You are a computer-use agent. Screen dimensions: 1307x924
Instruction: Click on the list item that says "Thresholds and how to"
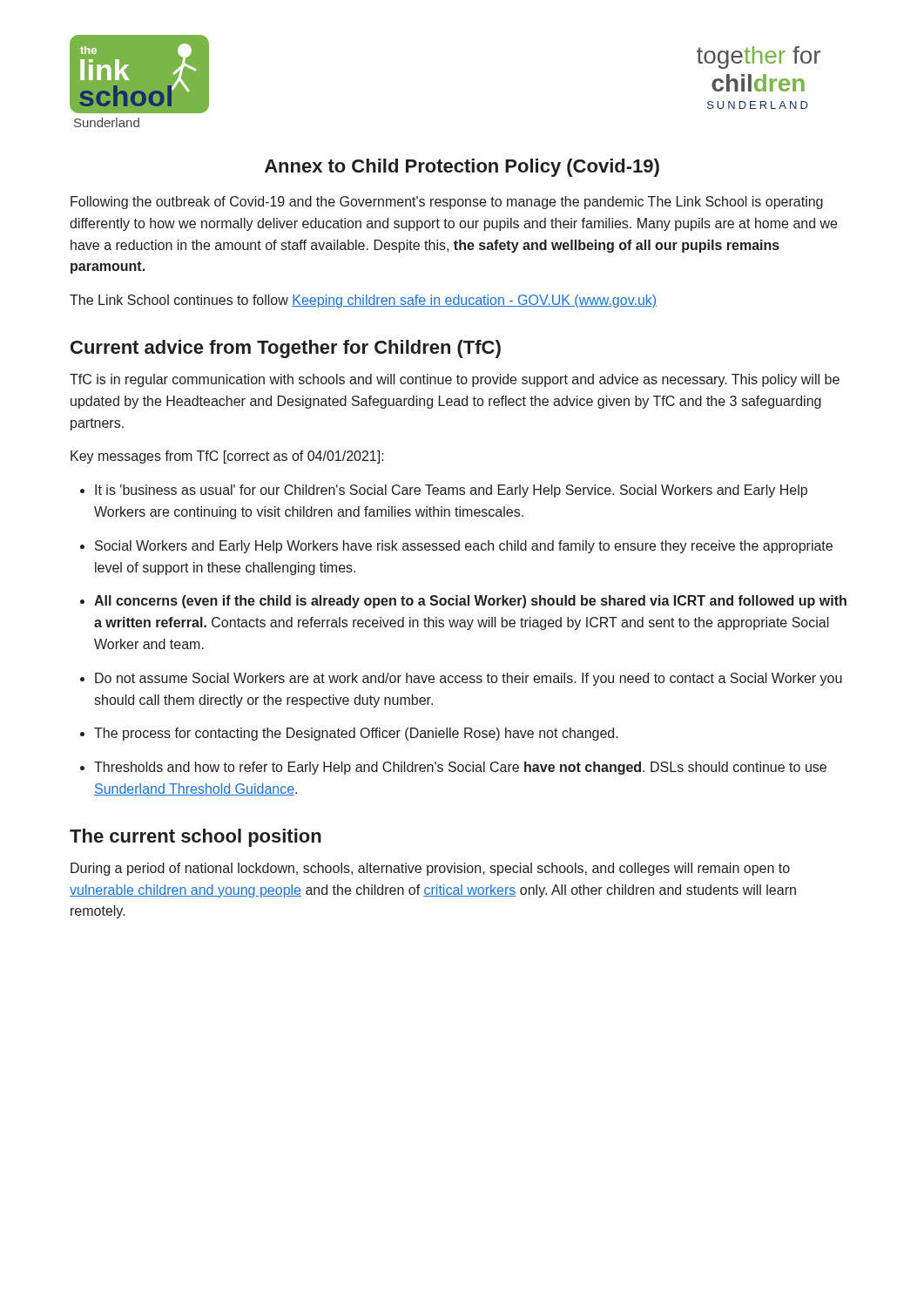coord(461,778)
